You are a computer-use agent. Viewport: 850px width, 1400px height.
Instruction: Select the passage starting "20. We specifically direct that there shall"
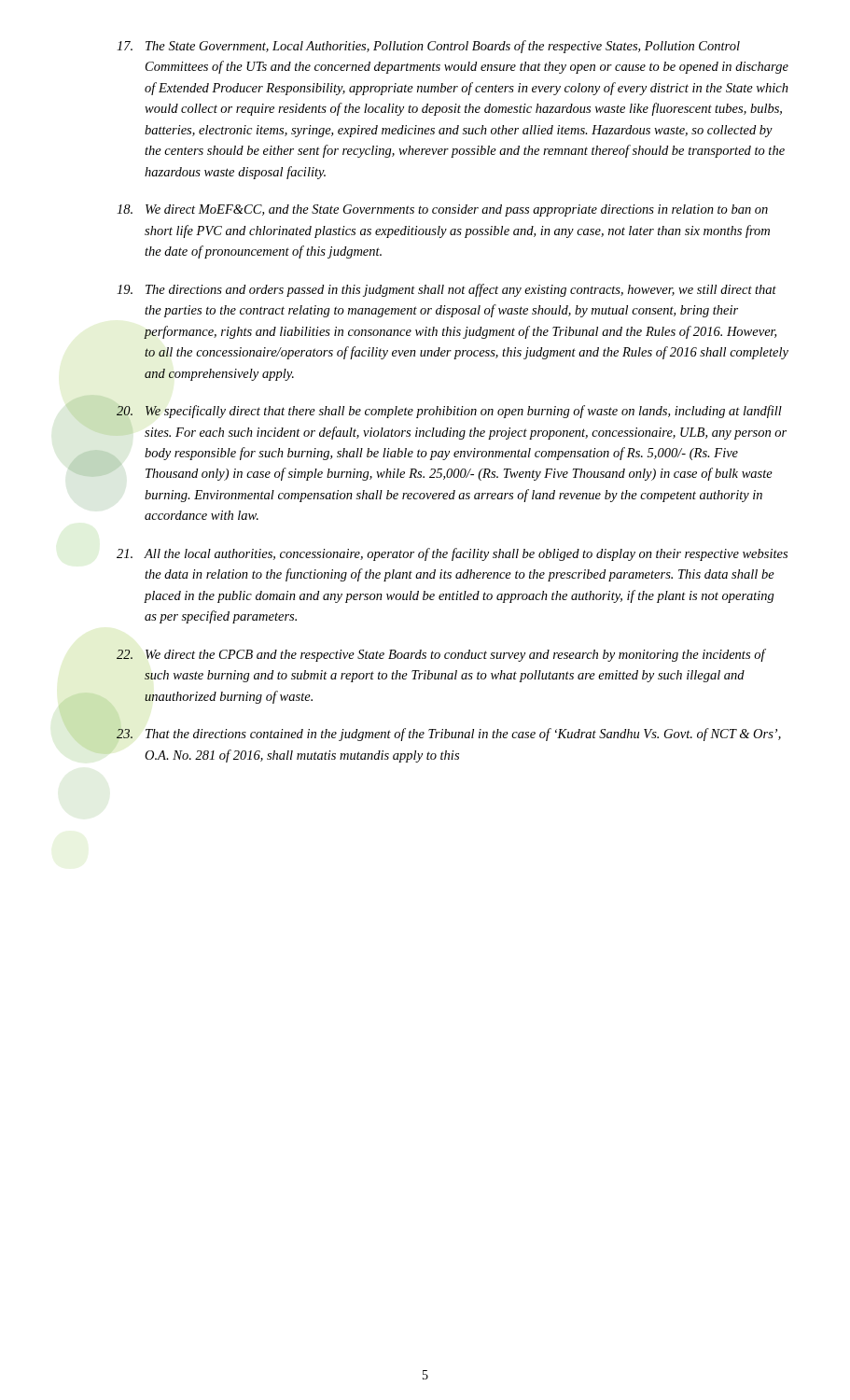pos(444,463)
